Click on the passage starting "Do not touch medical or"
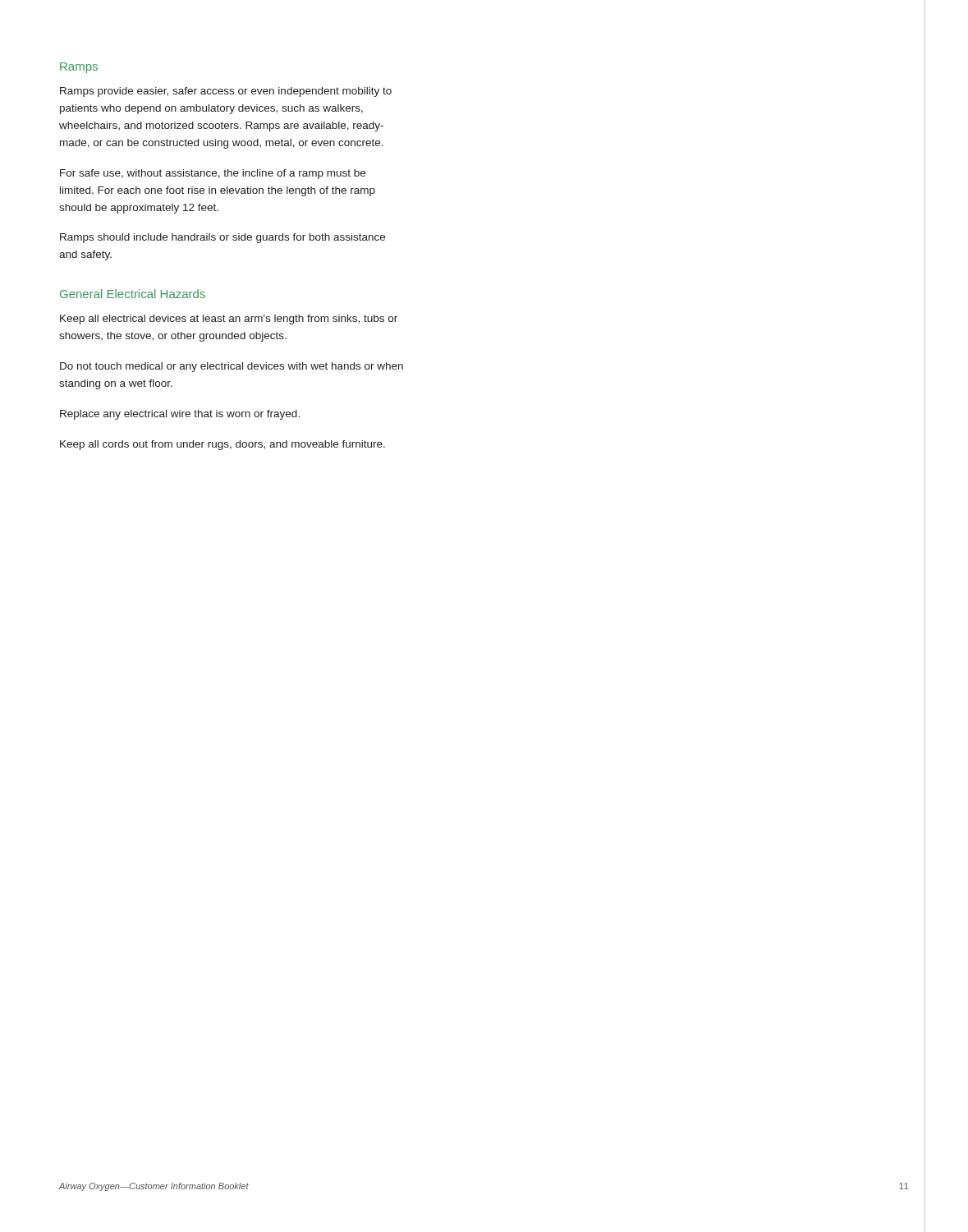Screen dimensions: 1232x968 click(232, 375)
